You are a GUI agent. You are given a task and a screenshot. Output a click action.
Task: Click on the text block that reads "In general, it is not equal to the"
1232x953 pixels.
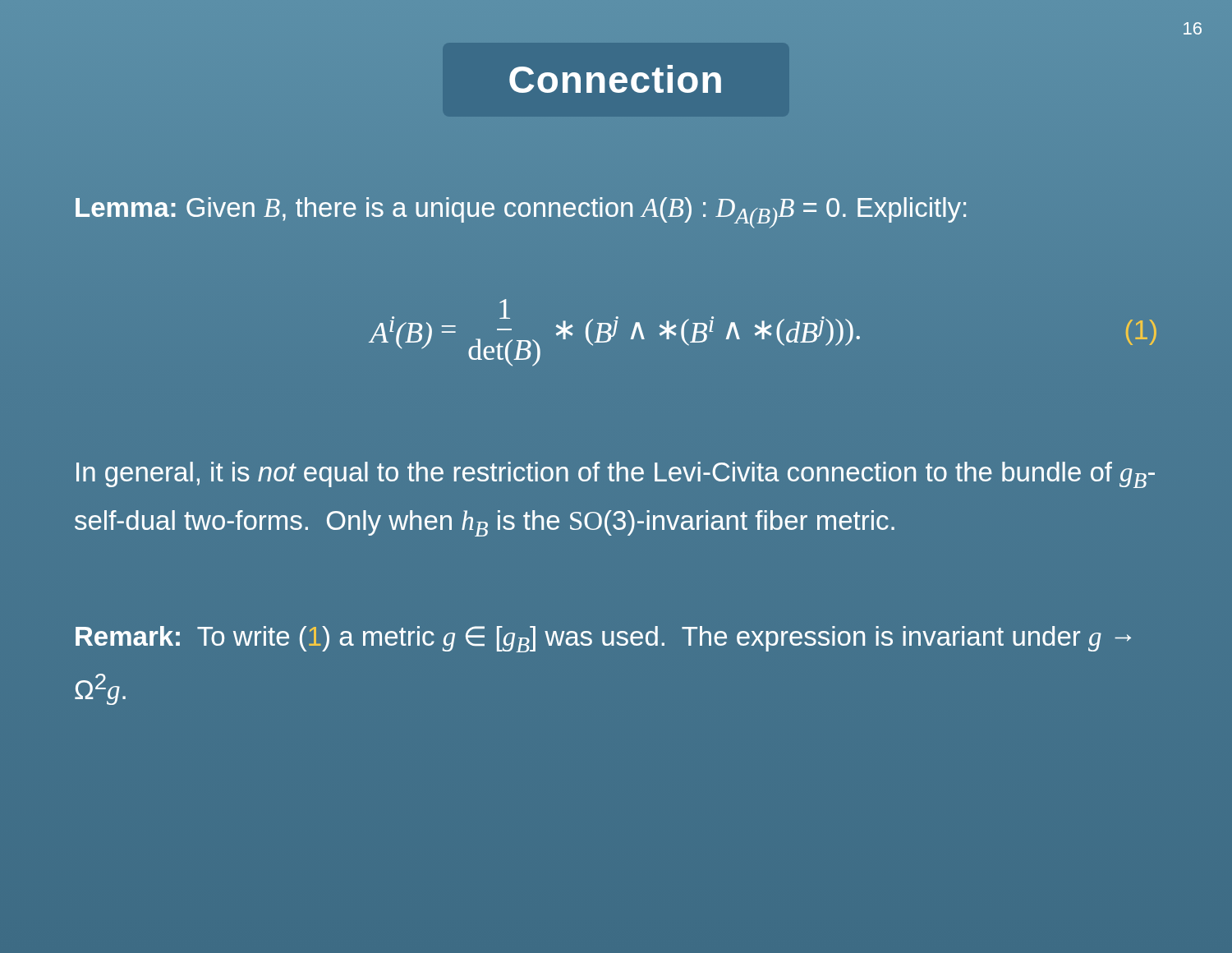tap(615, 499)
